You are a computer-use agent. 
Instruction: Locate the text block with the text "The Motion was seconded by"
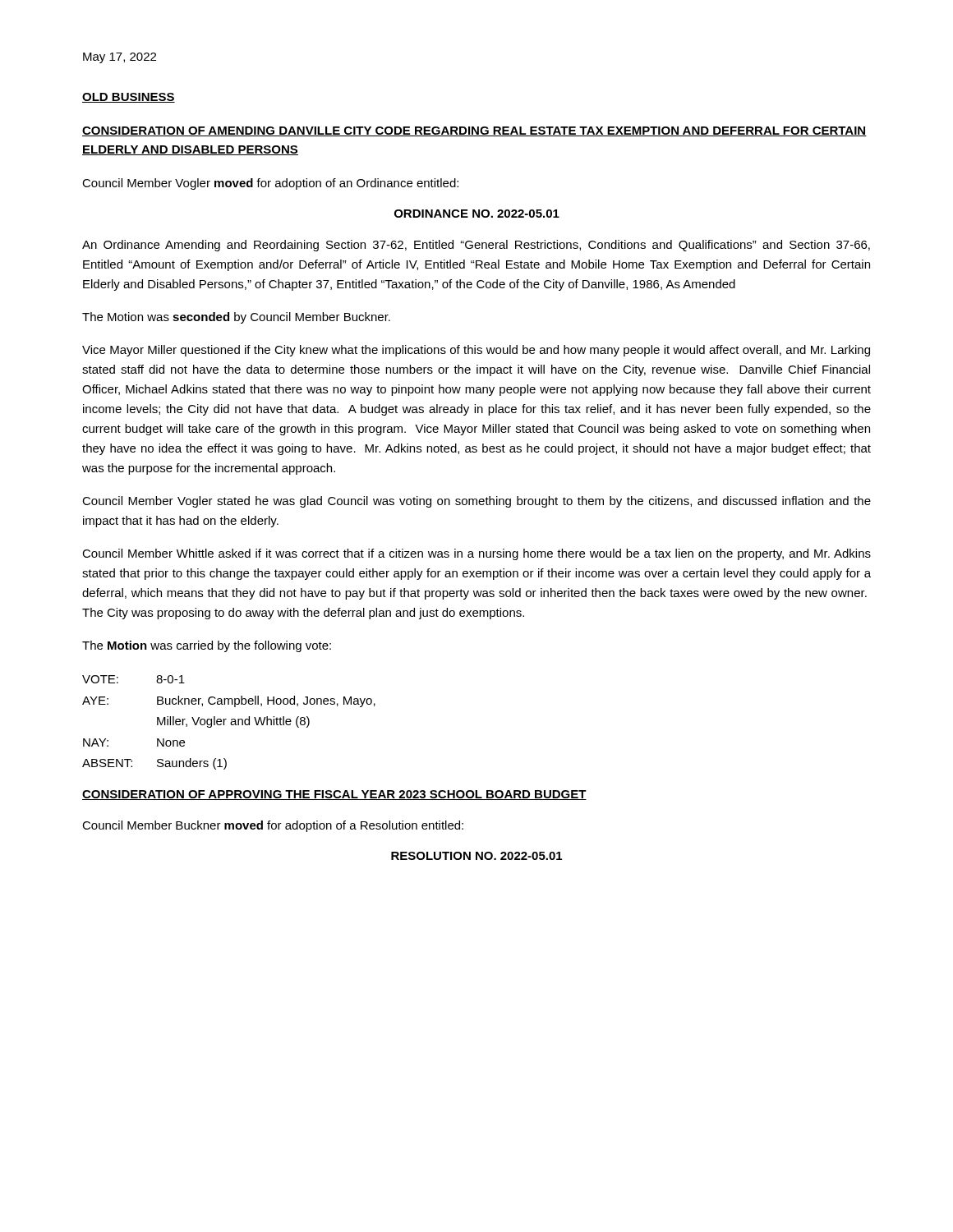pyautogui.click(x=237, y=317)
